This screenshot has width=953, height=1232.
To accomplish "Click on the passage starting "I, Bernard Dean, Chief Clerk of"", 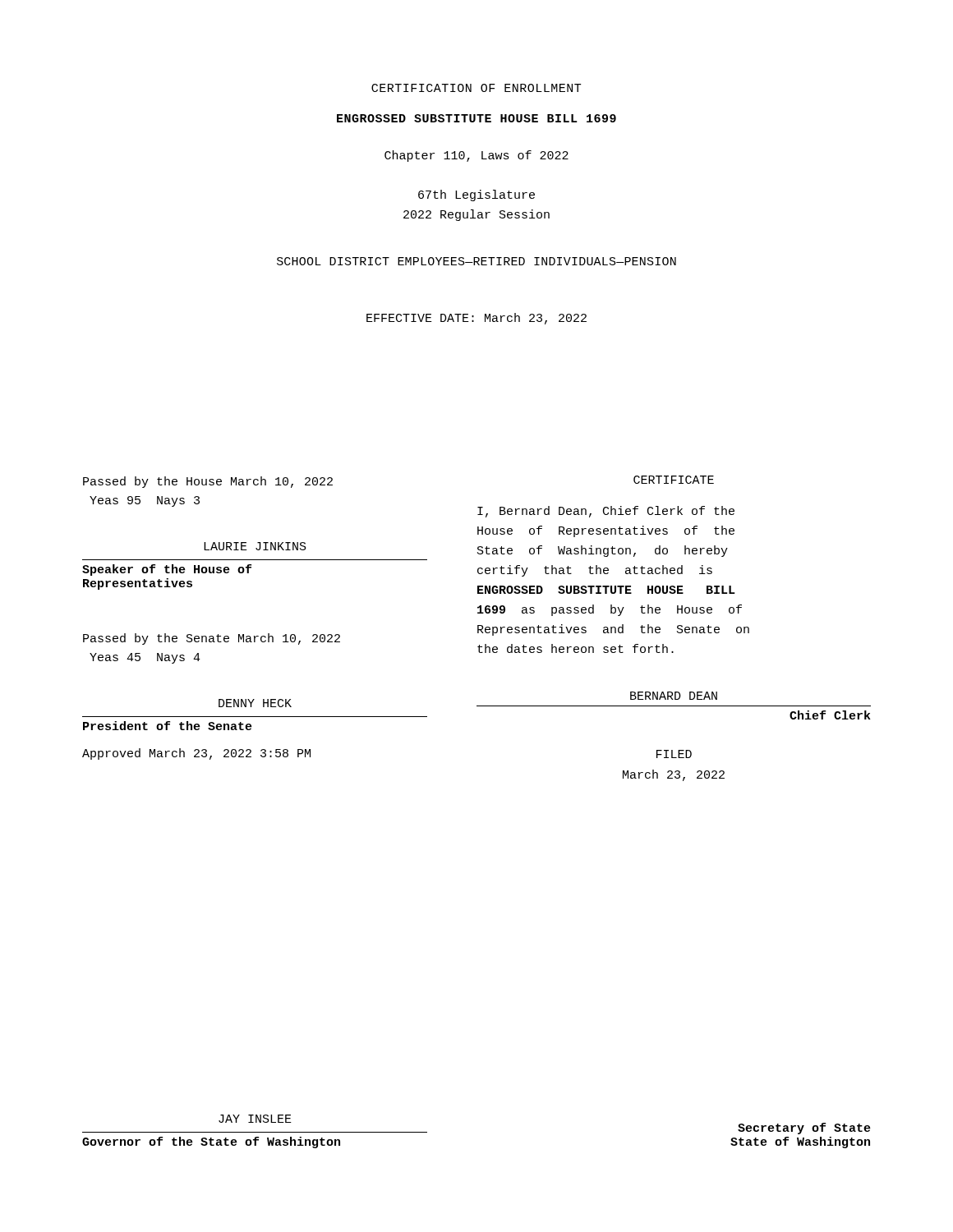I will [x=613, y=581].
